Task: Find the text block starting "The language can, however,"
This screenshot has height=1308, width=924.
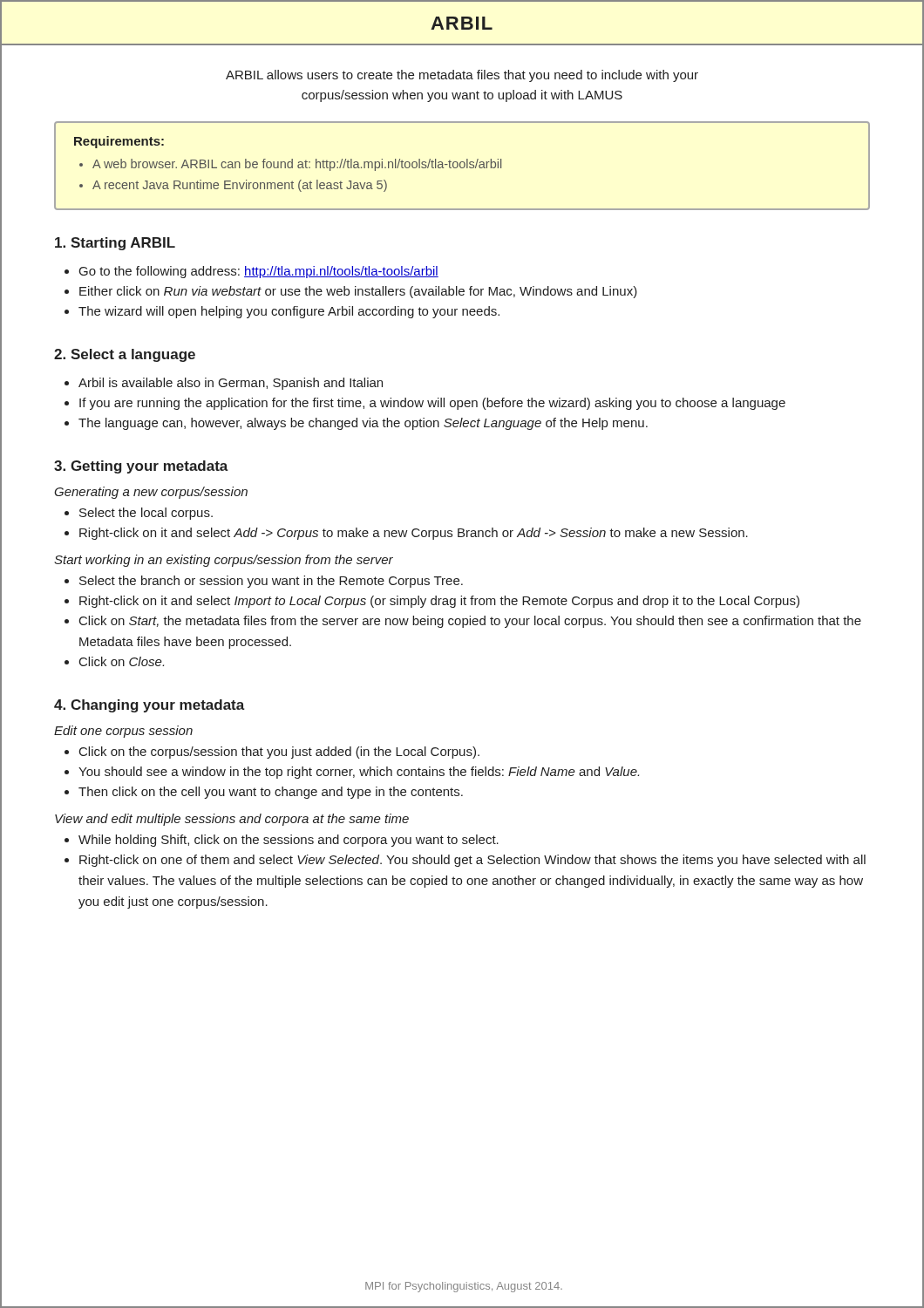Action: coord(462,423)
